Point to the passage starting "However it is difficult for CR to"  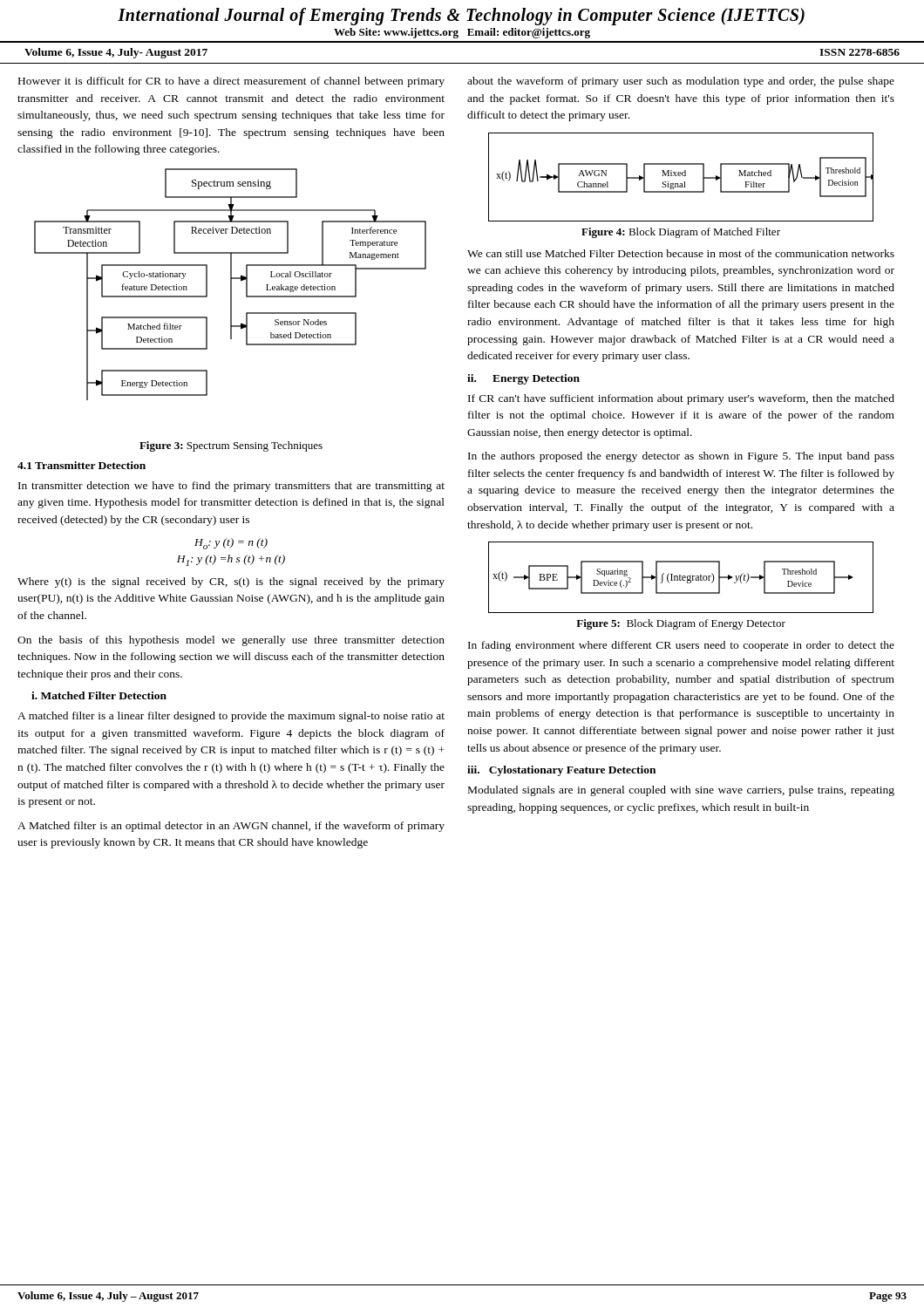click(x=231, y=115)
